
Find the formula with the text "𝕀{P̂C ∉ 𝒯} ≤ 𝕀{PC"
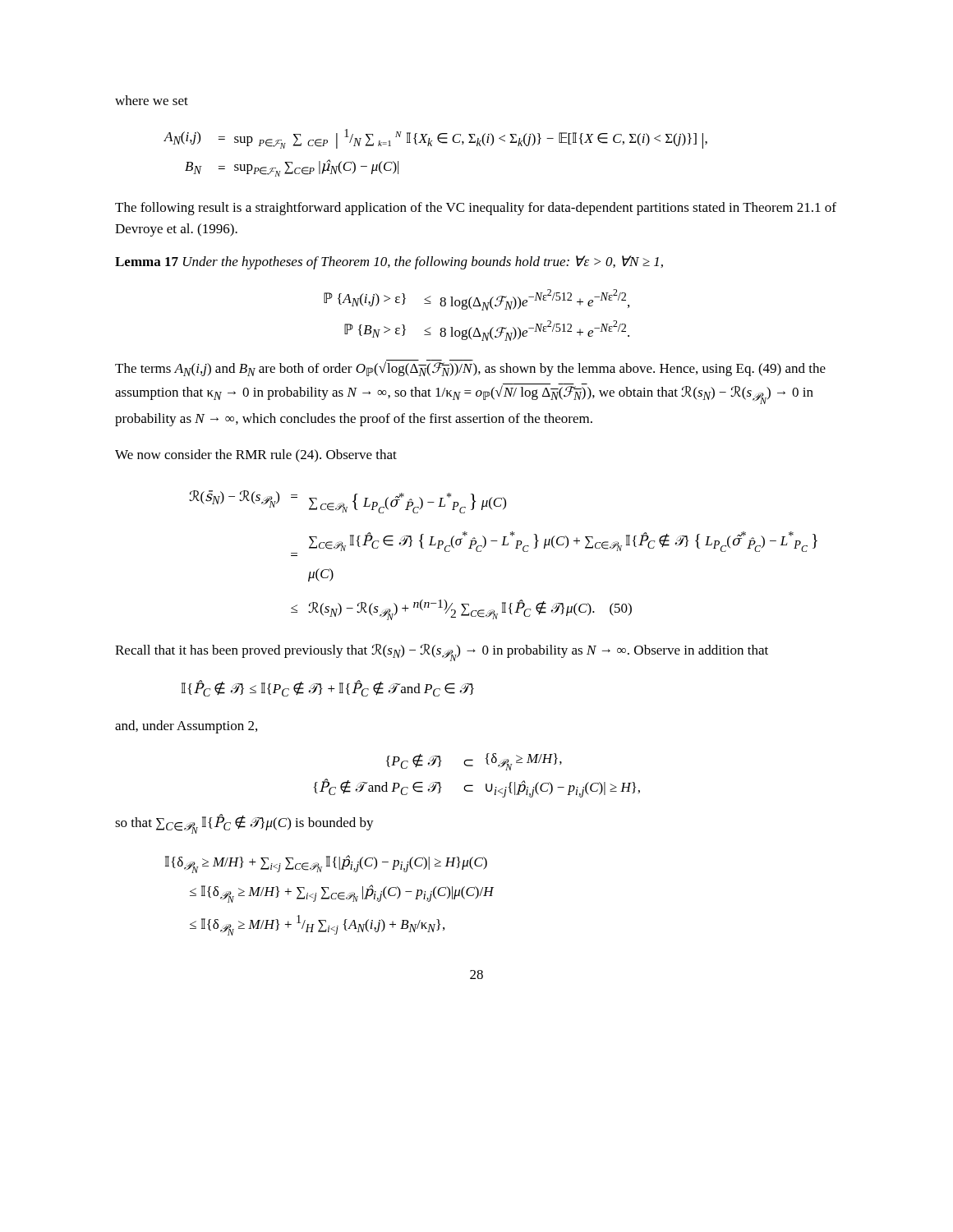[328, 690]
